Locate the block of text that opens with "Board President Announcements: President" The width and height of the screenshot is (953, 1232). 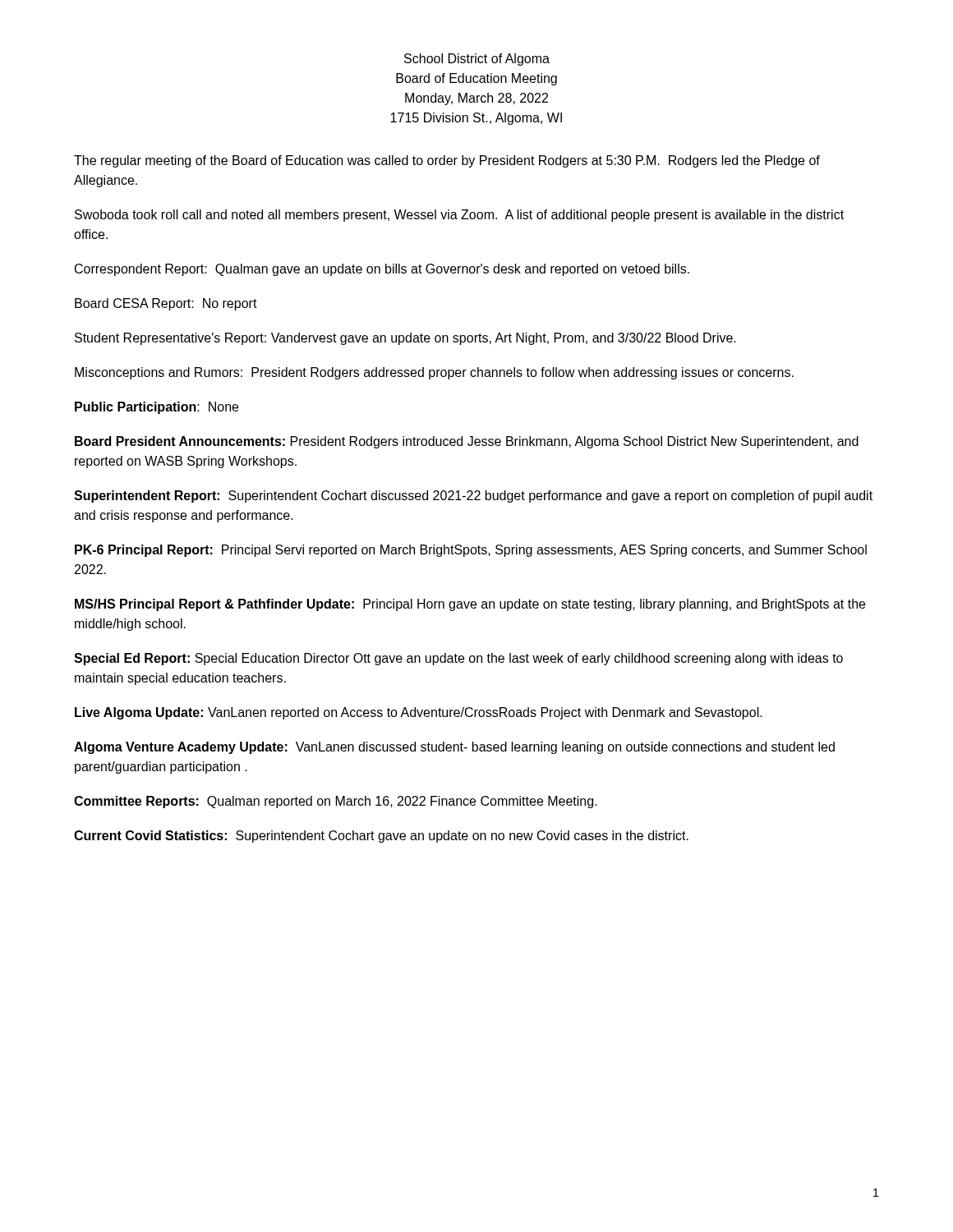[466, 451]
